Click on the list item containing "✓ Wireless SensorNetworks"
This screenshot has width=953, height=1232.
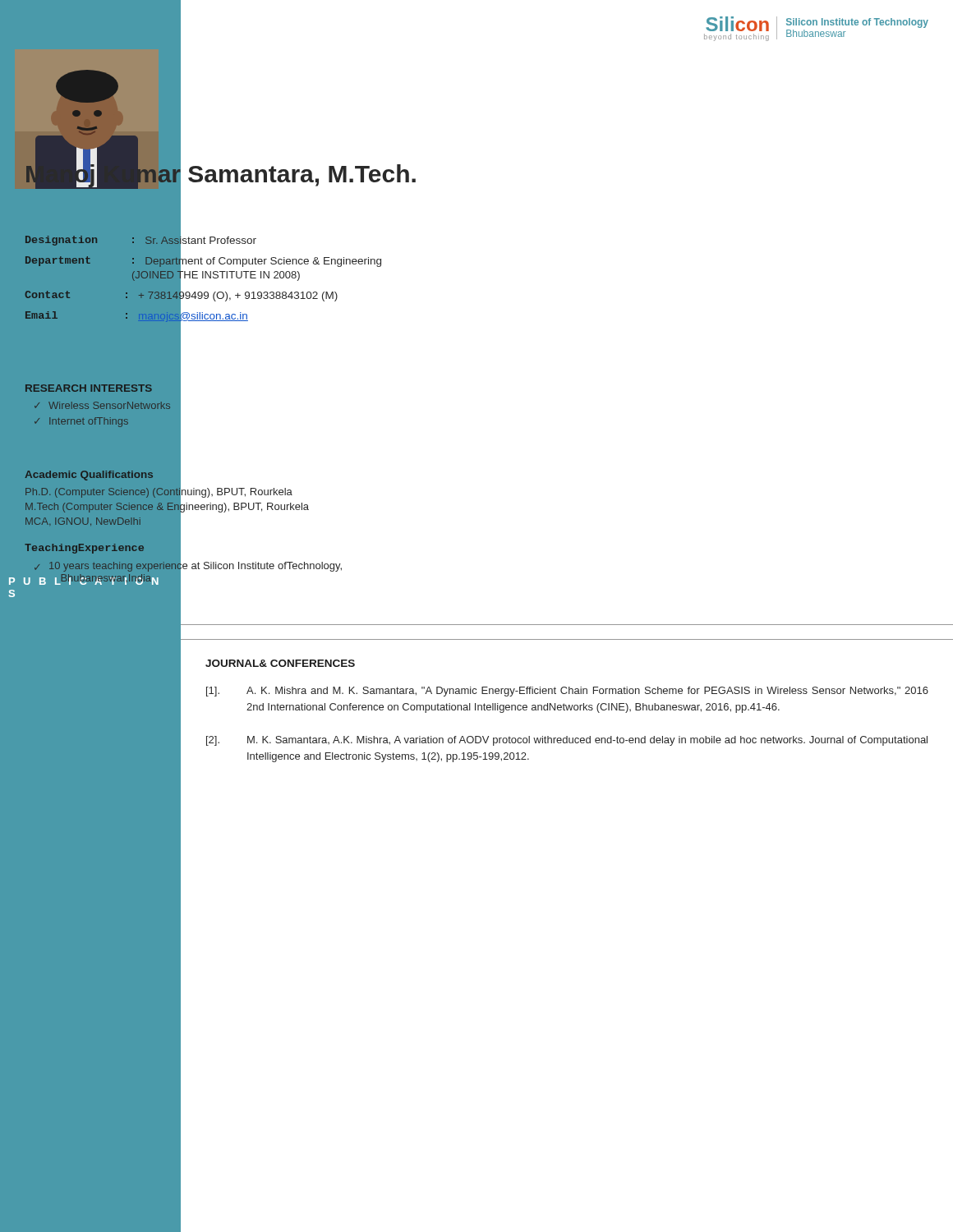click(102, 405)
